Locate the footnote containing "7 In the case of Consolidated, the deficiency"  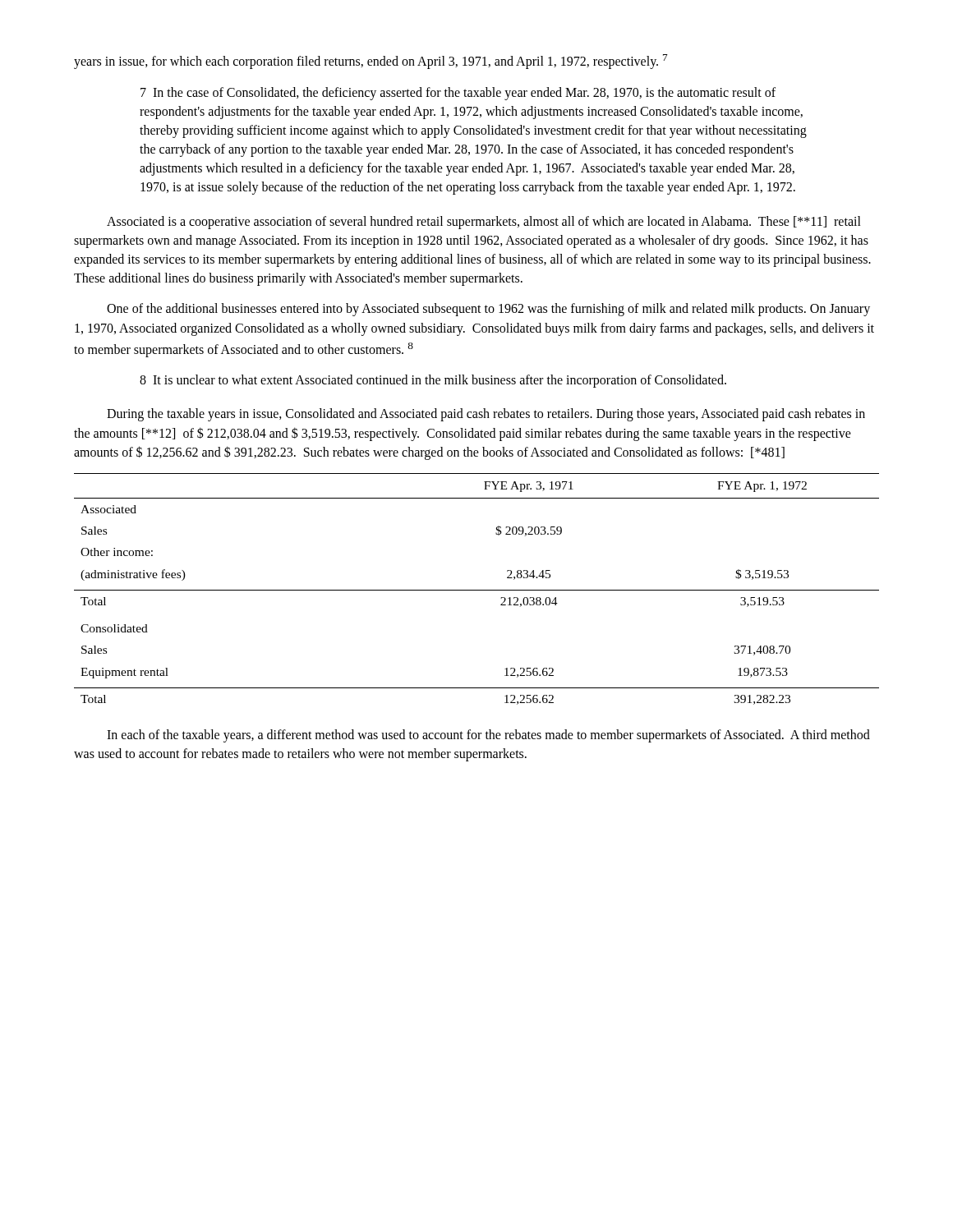(x=473, y=140)
